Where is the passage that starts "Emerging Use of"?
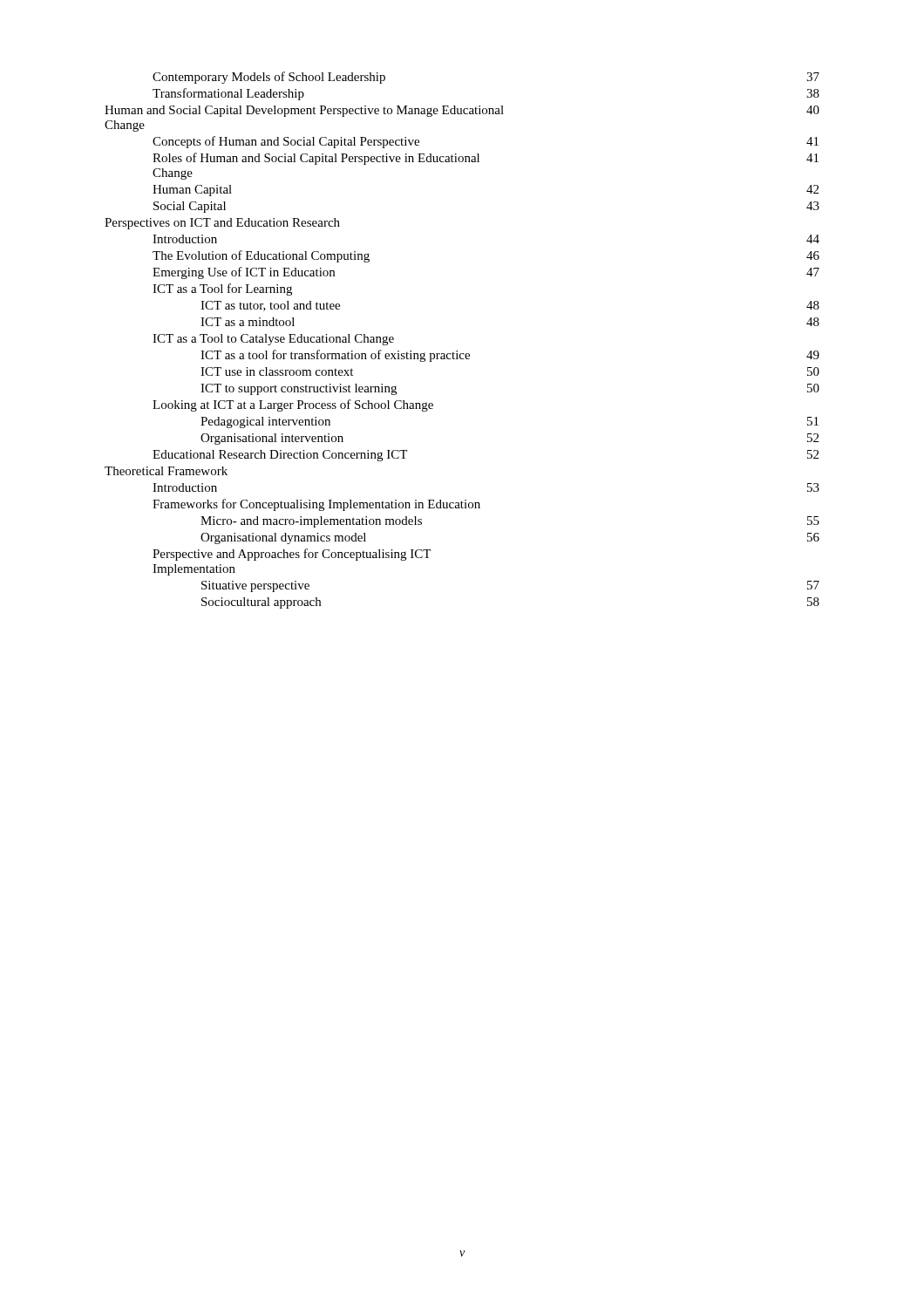Screen dimensions: 1308x924 point(239,272)
